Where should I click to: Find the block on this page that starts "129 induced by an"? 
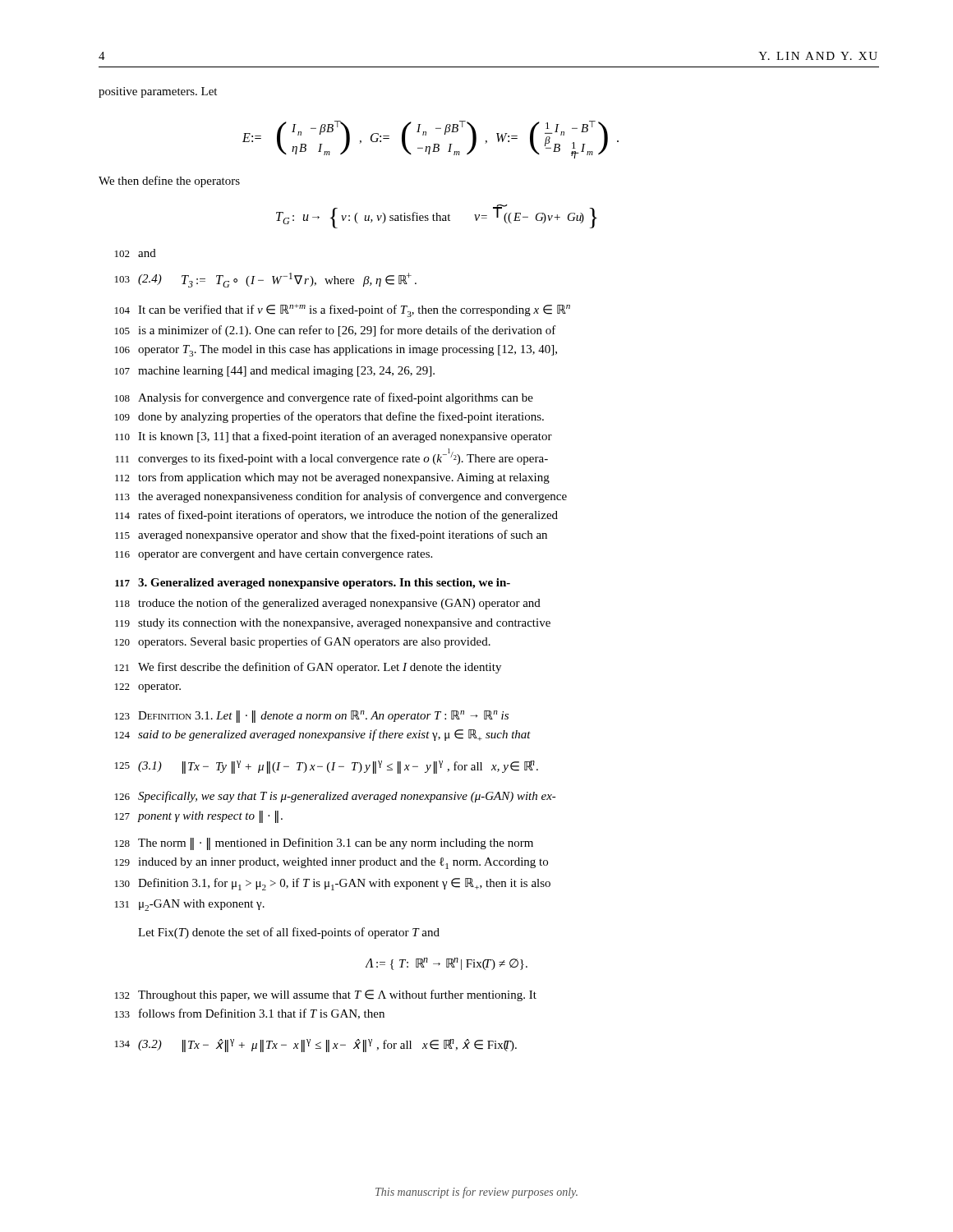click(x=489, y=863)
